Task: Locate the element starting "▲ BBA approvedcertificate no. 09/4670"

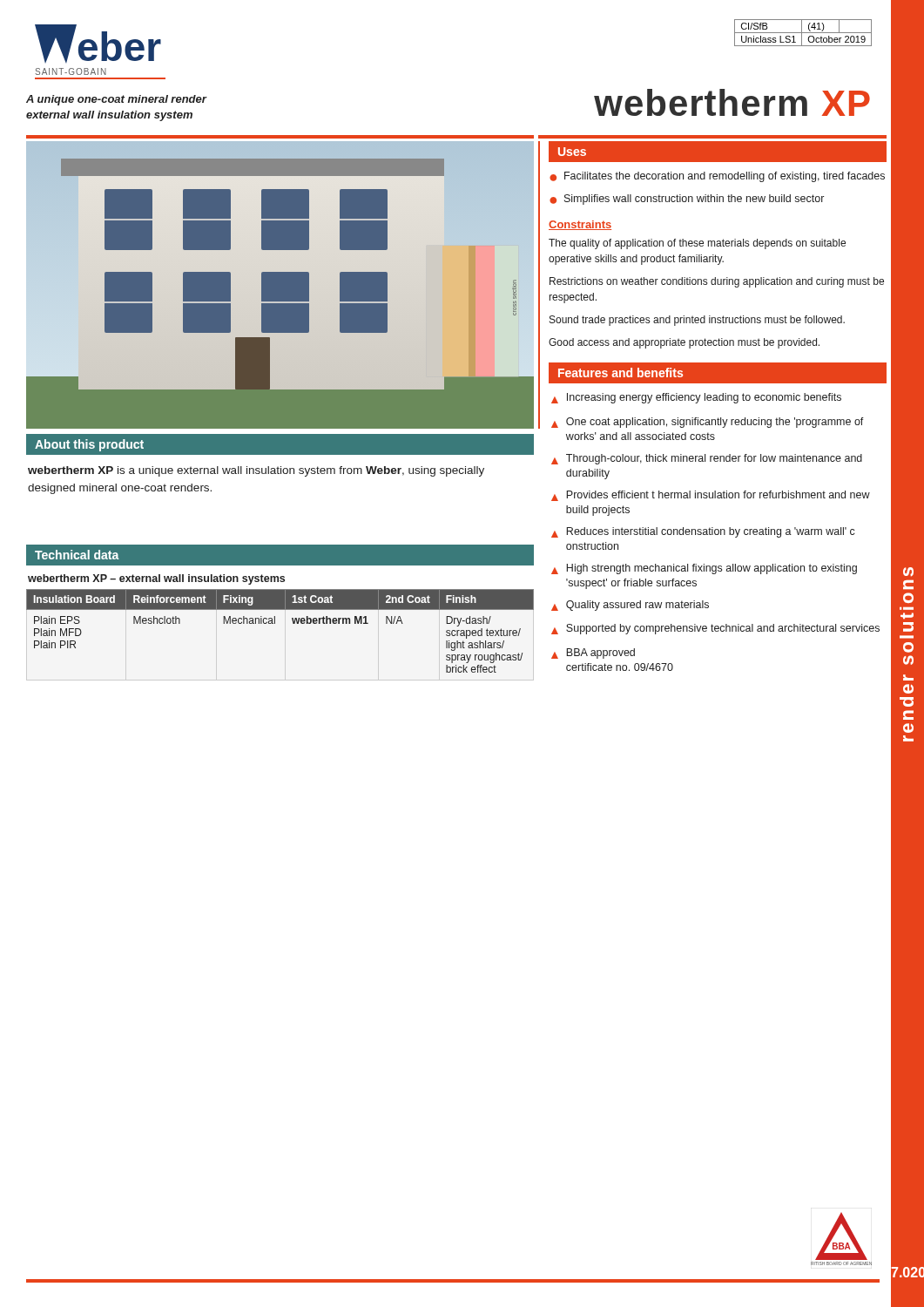Action: pyautogui.click(x=611, y=661)
